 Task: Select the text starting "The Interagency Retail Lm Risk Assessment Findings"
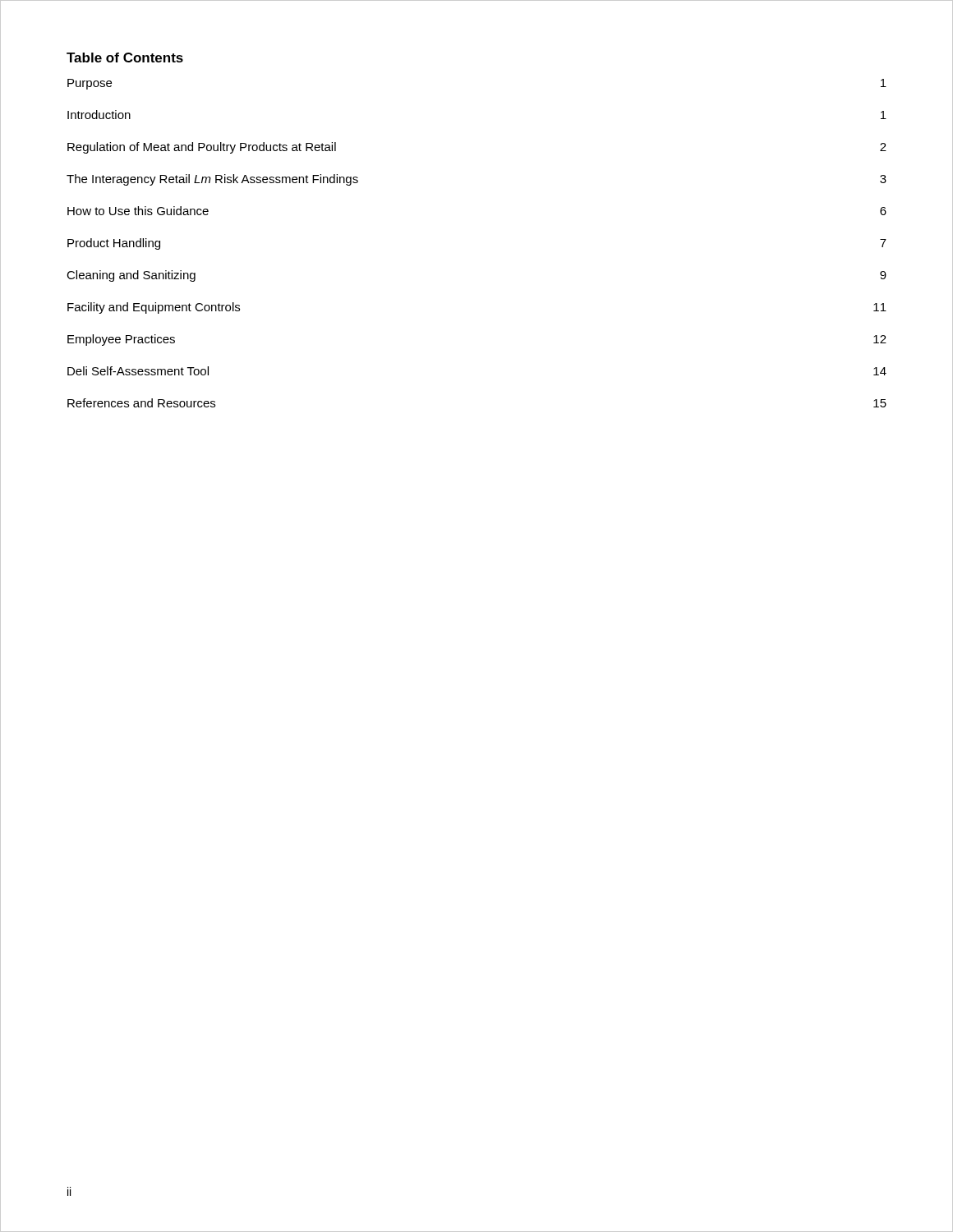(206, 179)
